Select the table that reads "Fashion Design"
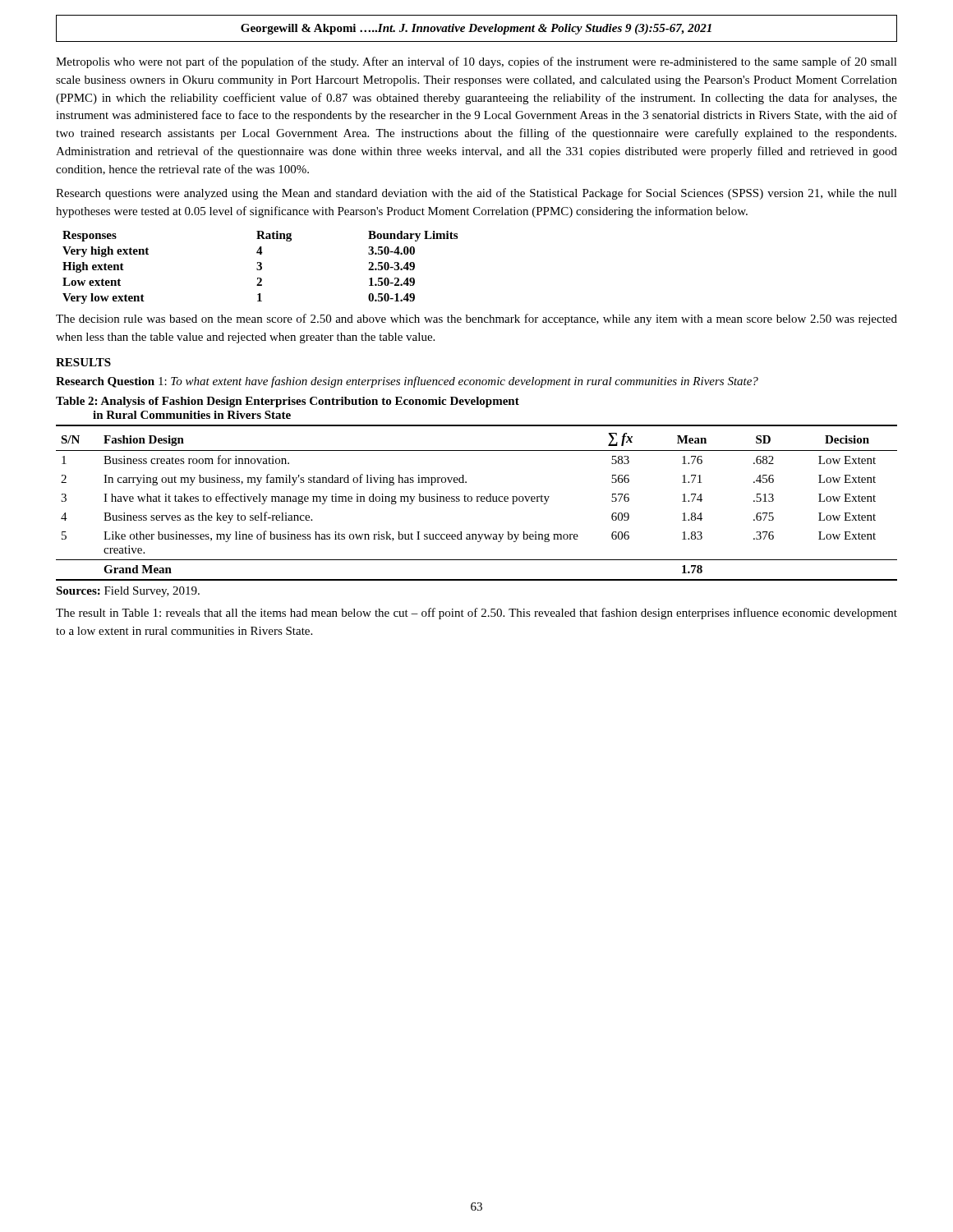This screenshot has height=1232, width=953. [476, 503]
